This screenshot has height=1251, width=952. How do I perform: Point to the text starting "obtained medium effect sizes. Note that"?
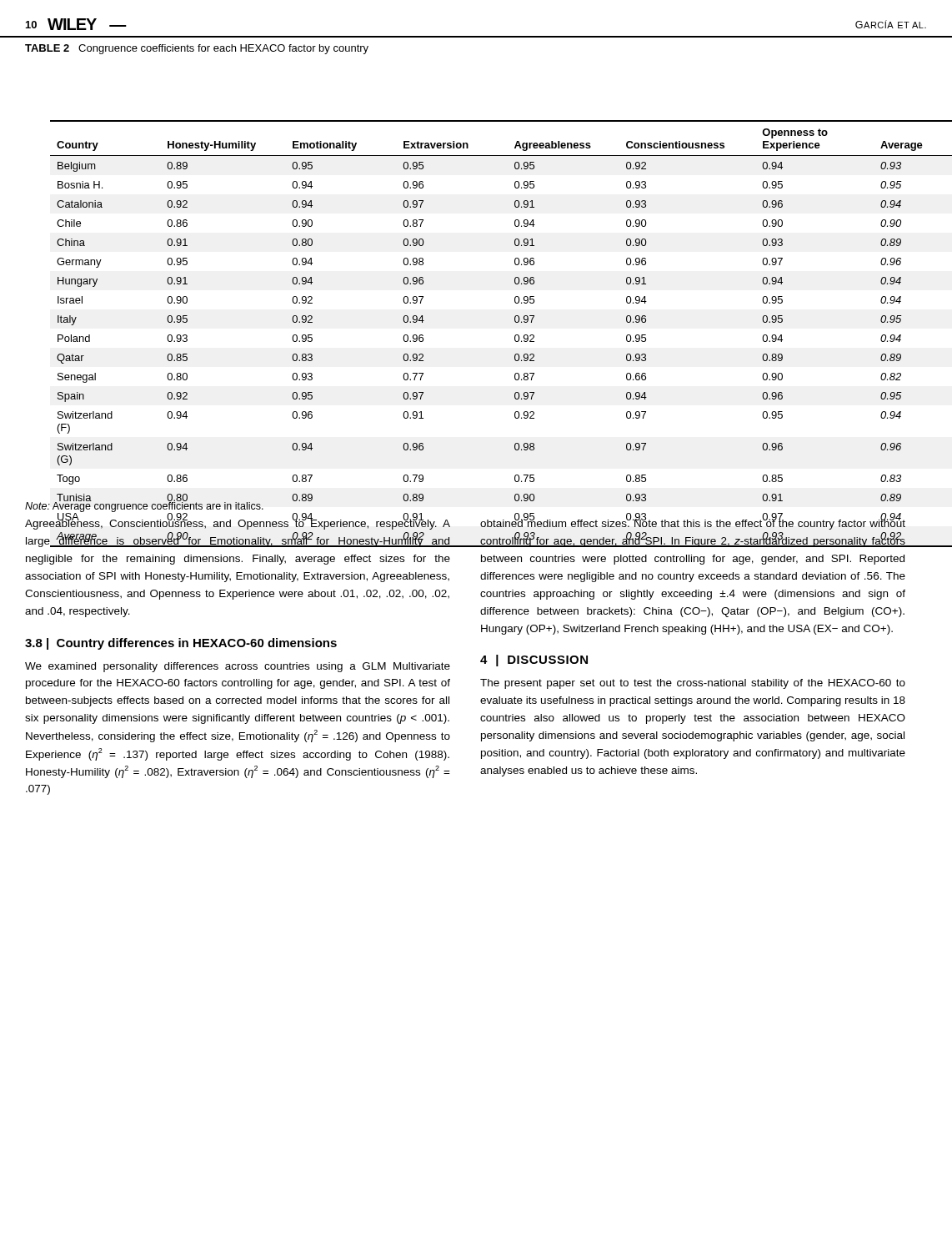click(693, 576)
